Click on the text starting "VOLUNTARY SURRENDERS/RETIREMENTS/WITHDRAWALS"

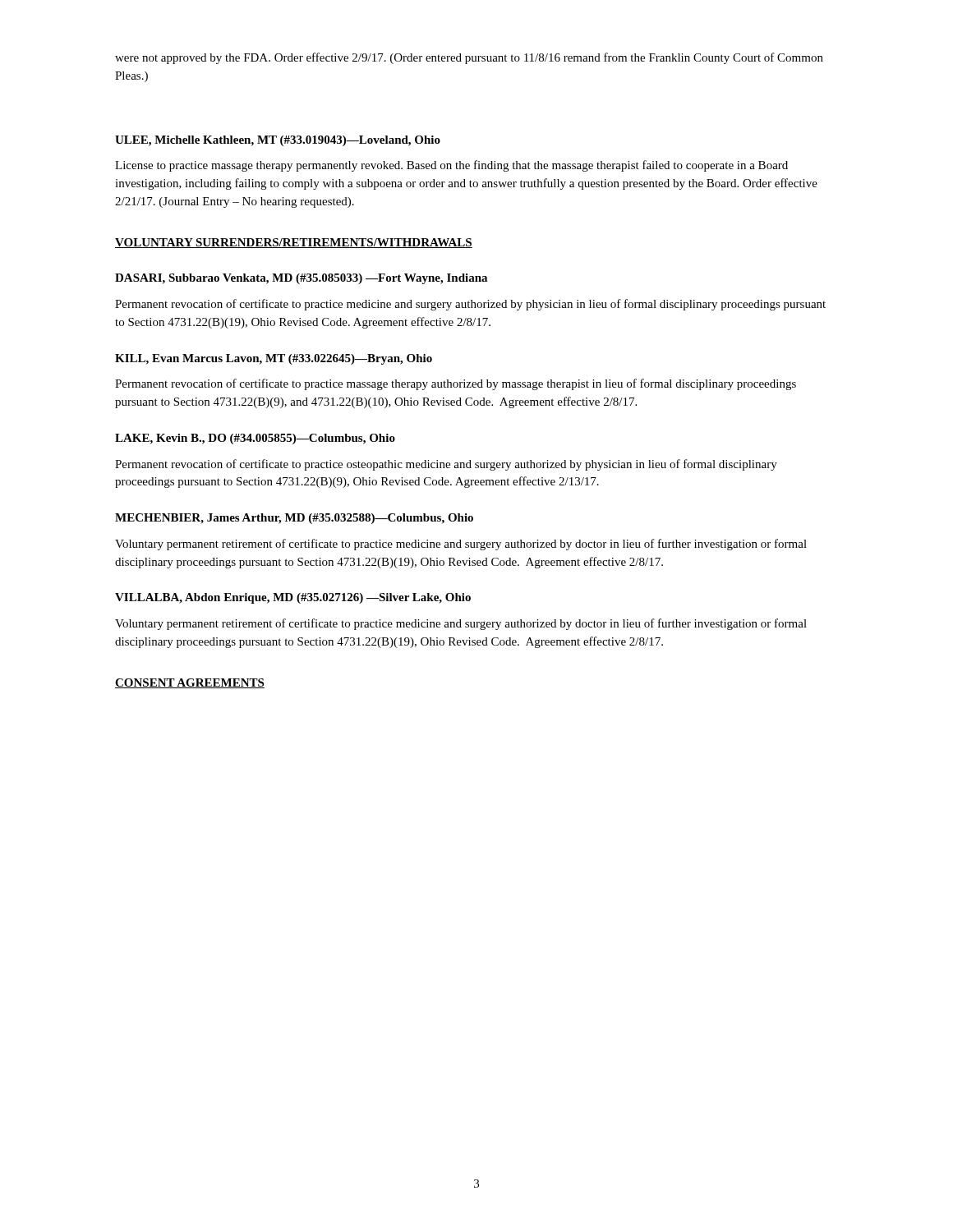[294, 242]
